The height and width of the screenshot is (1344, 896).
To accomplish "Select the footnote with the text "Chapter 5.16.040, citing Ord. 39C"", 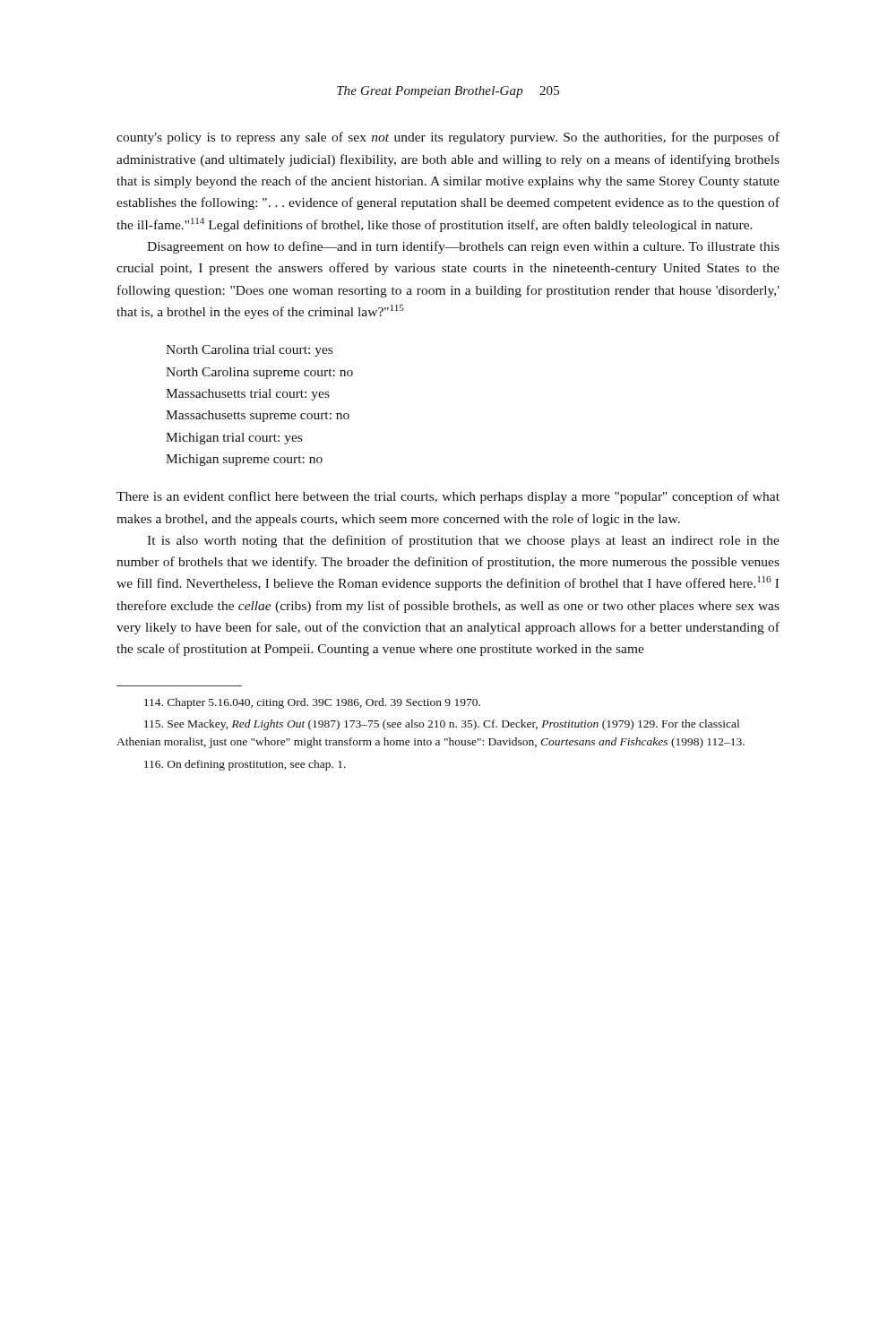I will click(312, 702).
